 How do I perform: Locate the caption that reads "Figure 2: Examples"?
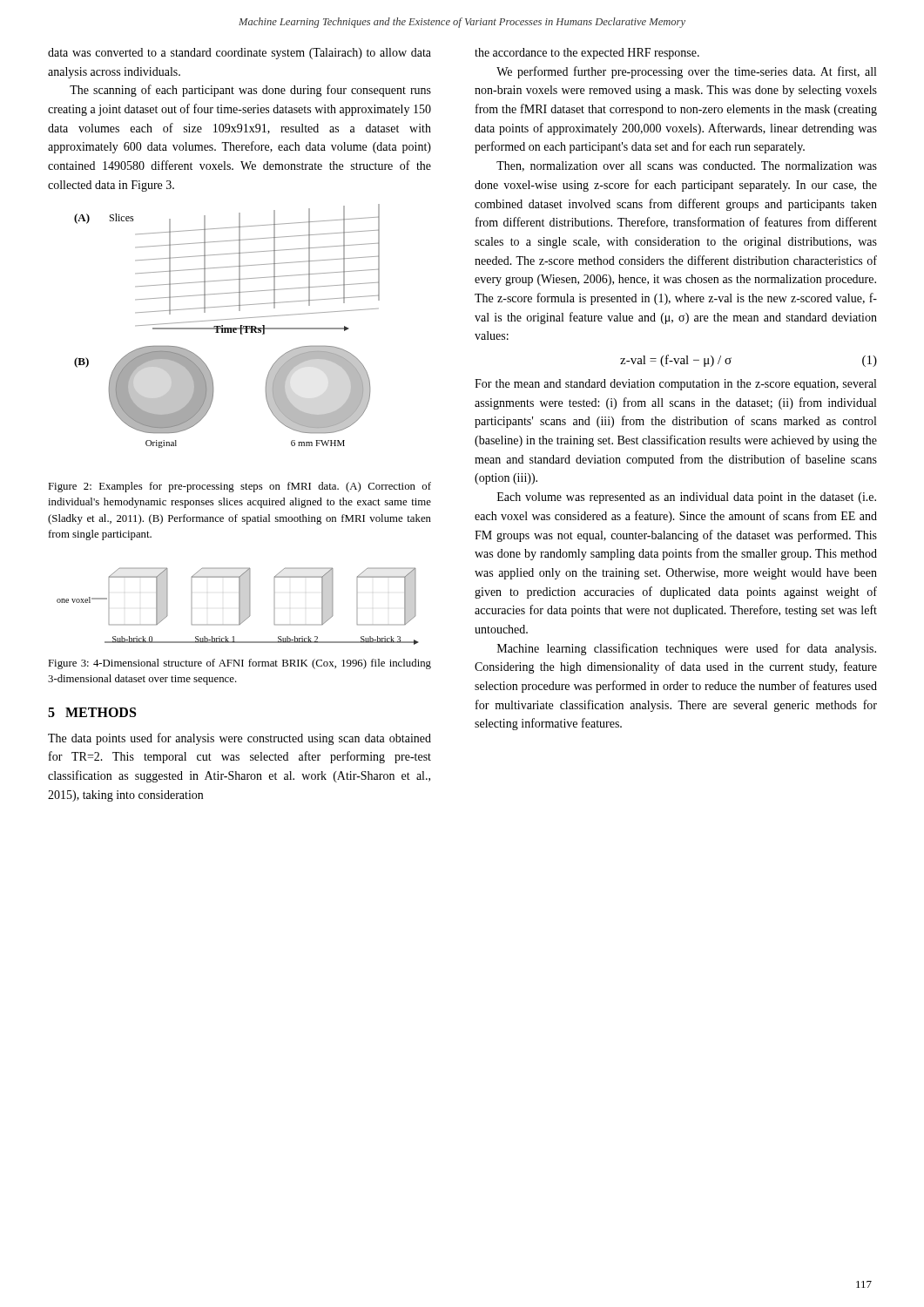click(239, 510)
